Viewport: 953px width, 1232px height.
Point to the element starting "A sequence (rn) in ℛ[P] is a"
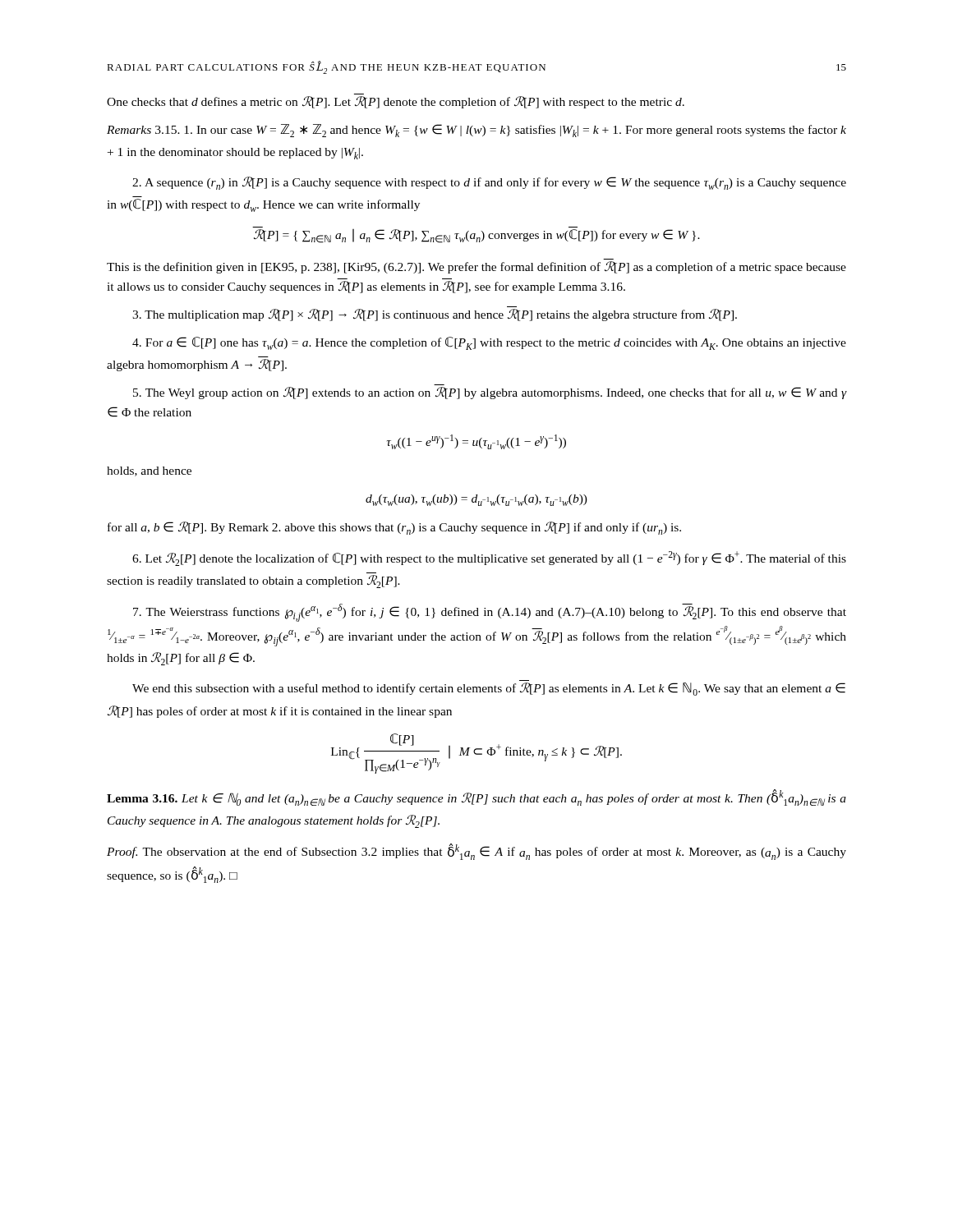476,195
